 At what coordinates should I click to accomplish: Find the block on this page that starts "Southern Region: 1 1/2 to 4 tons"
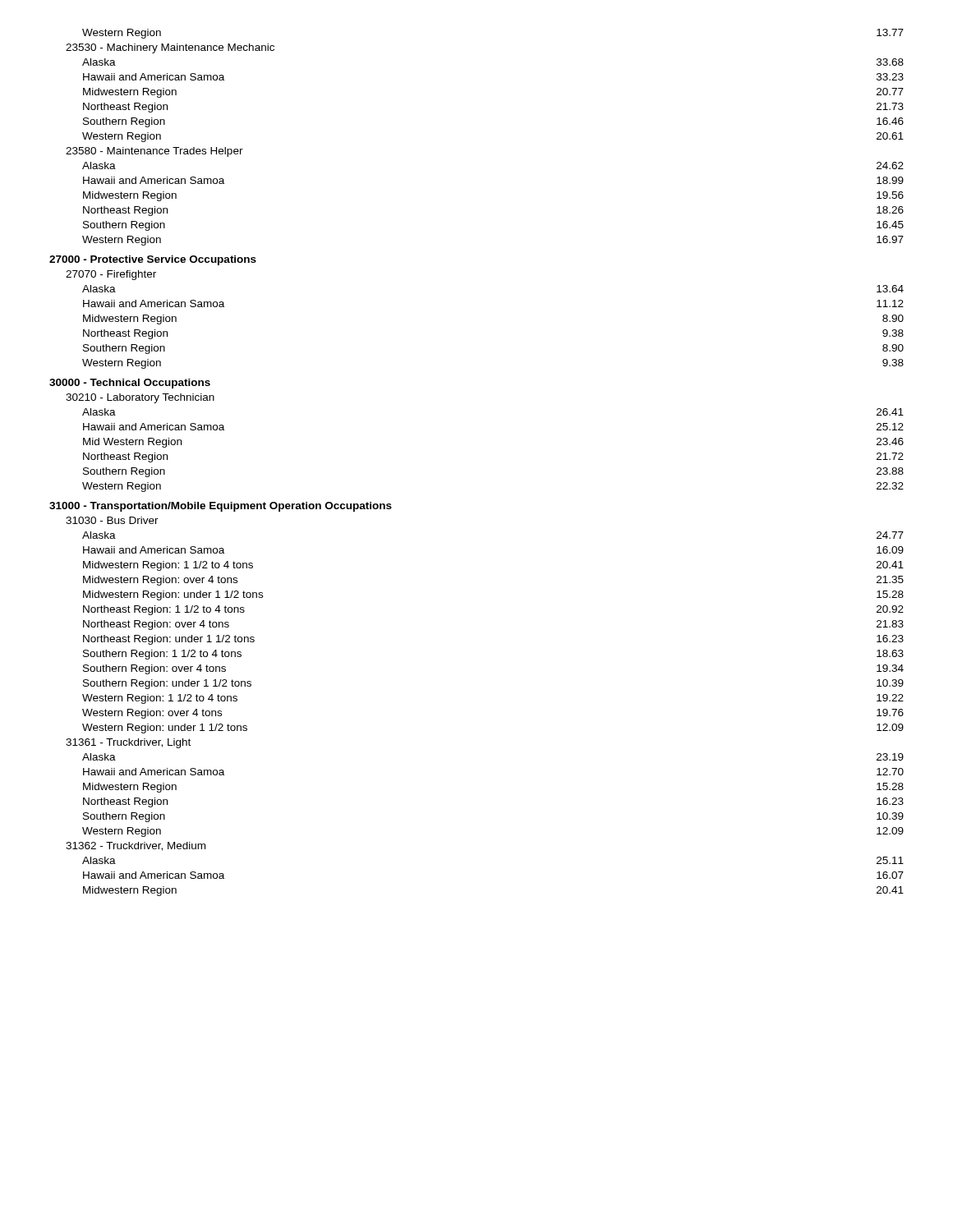tap(161, 654)
